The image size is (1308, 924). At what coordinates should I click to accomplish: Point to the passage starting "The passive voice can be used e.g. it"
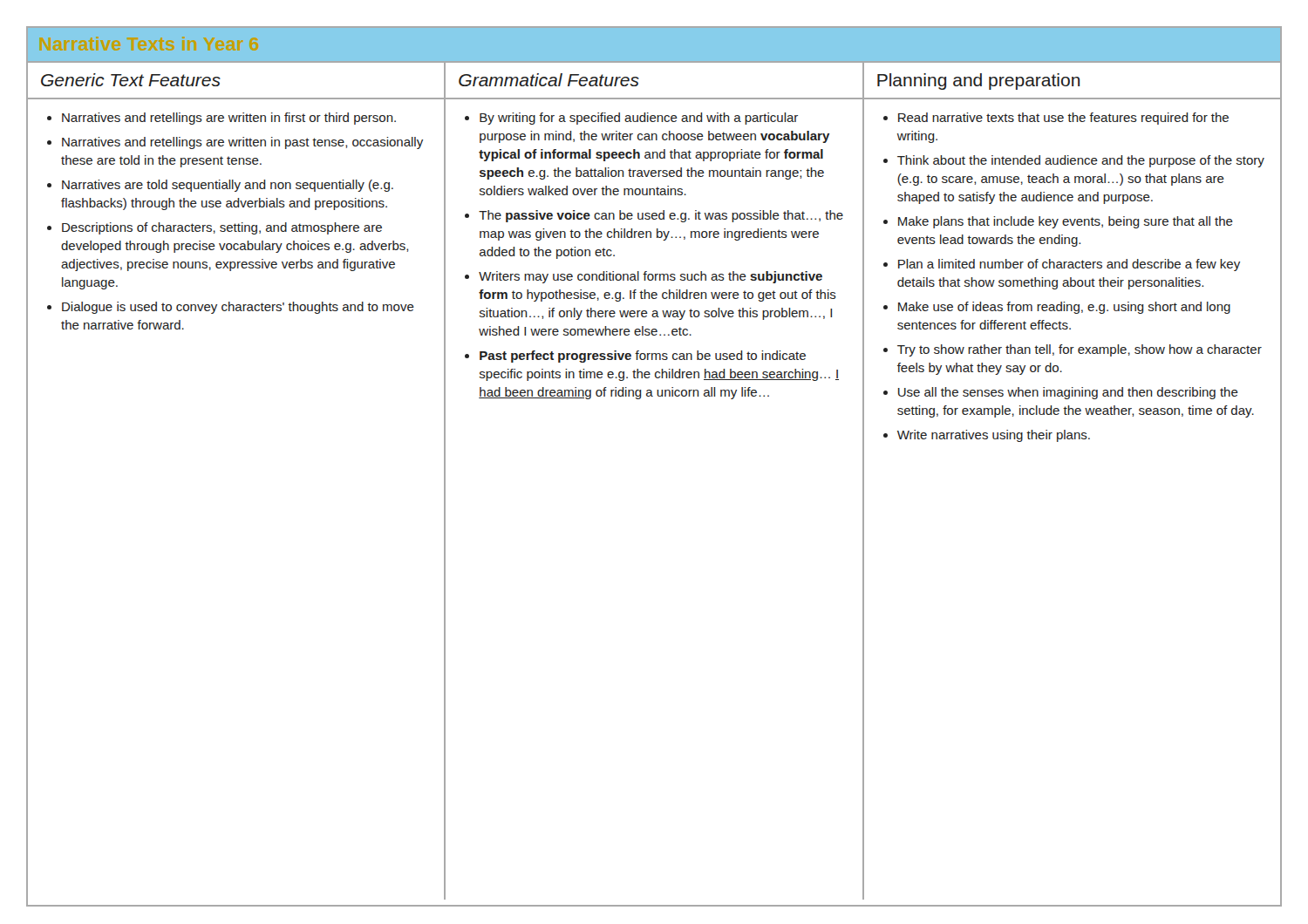[x=661, y=233]
